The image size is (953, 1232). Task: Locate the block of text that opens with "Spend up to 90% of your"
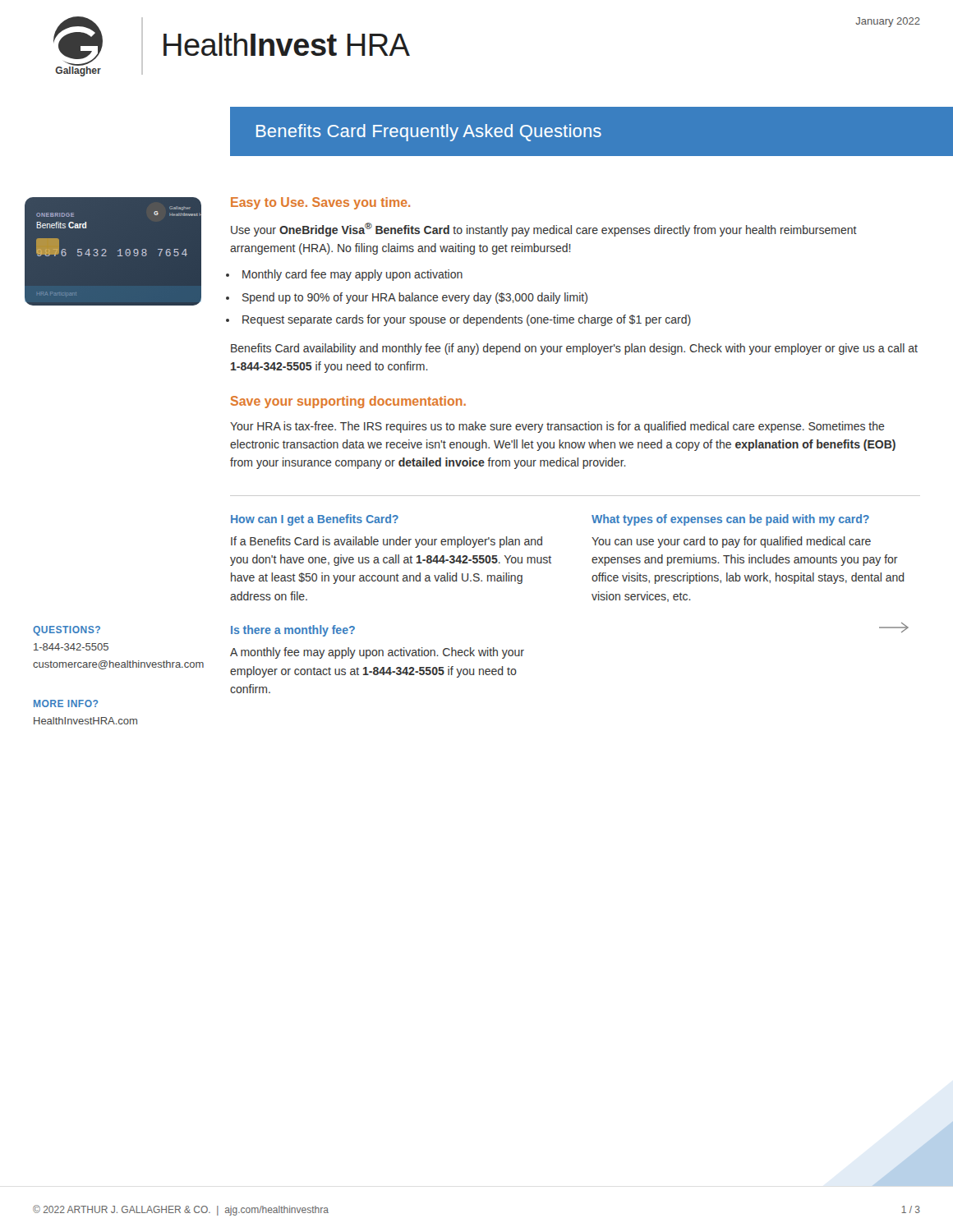tap(415, 297)
